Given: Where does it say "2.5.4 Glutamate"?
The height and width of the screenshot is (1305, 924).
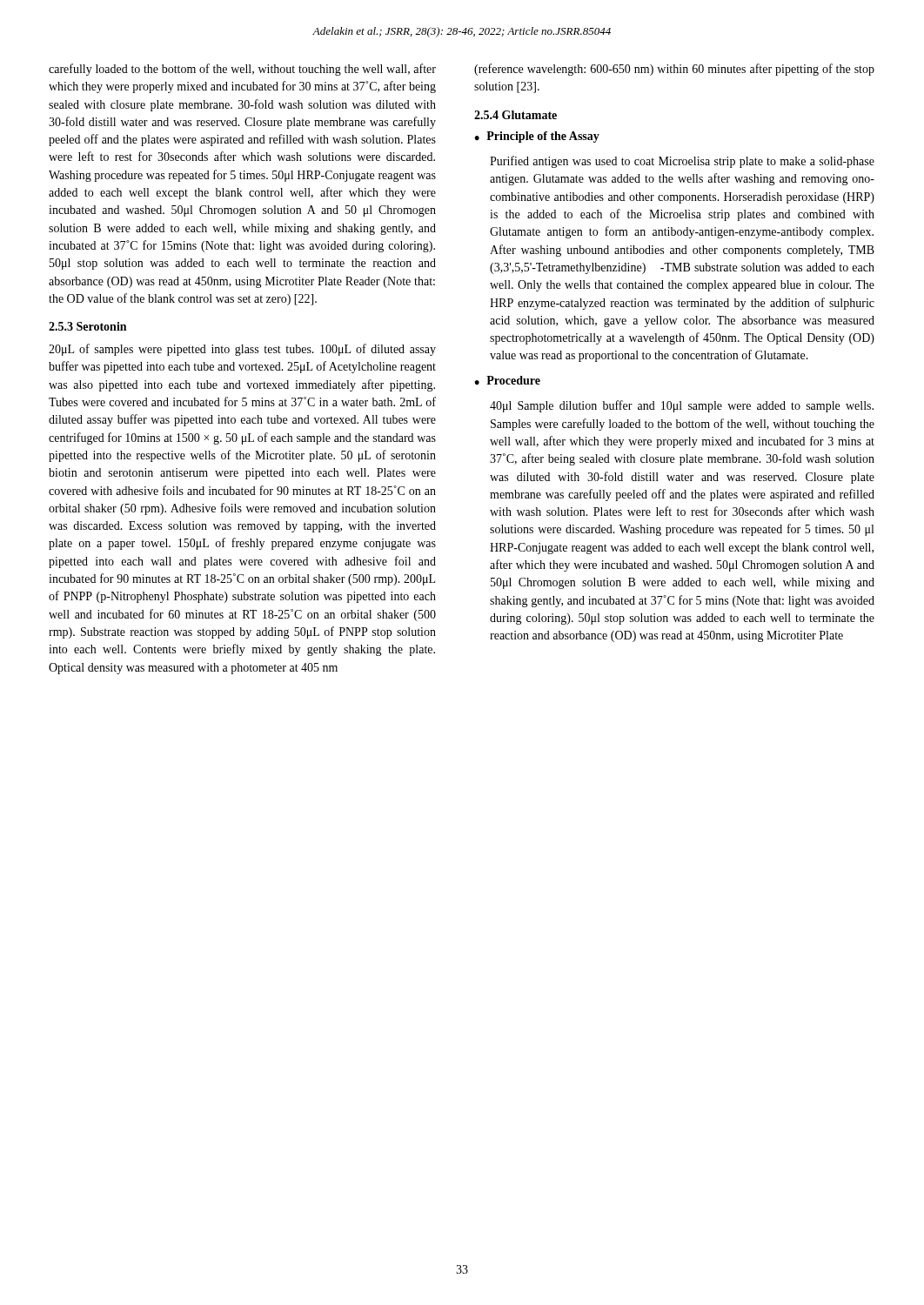Looking at the screenshot, I should coord(516,115).
